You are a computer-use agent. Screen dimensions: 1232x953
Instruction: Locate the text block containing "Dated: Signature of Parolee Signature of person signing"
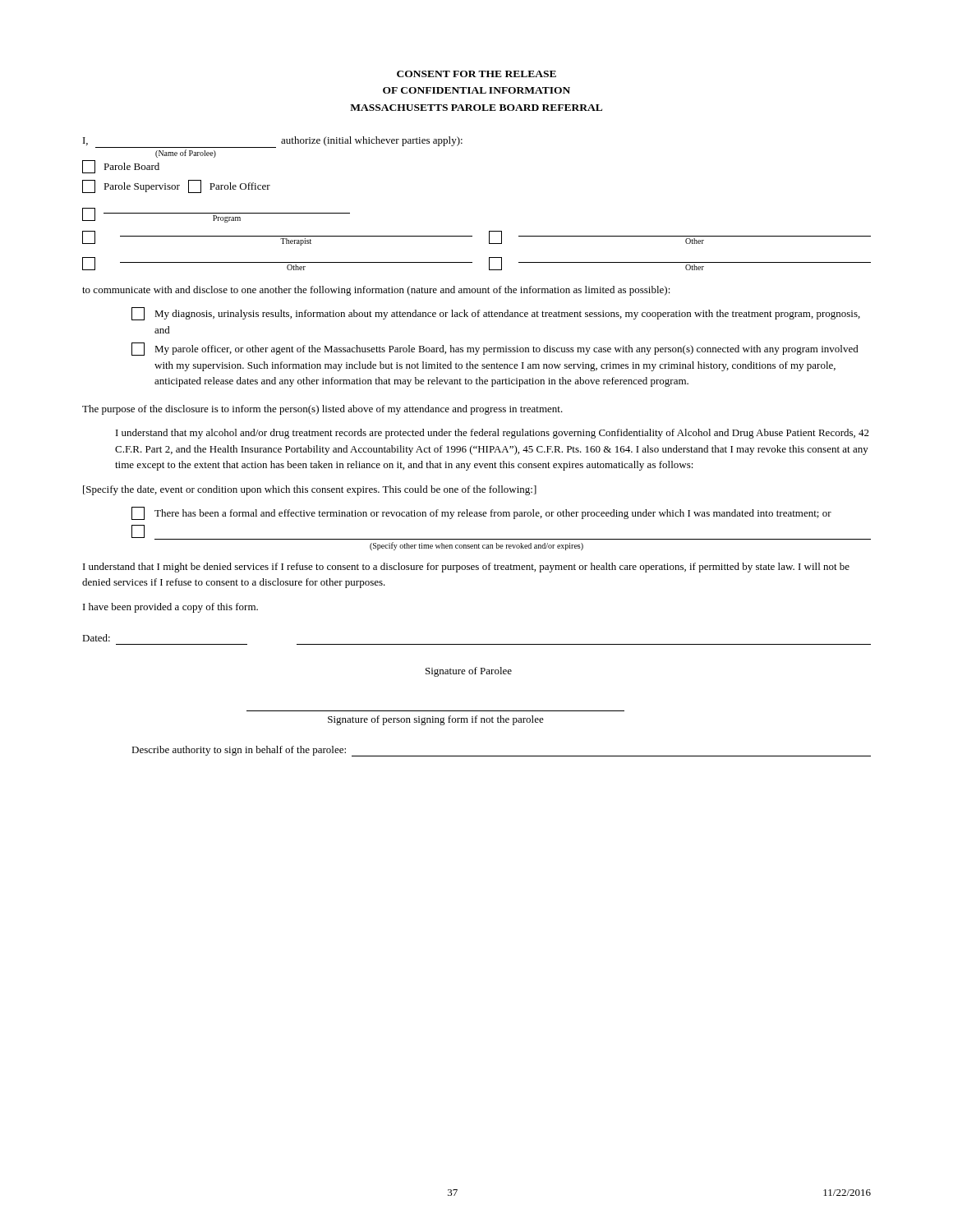pos(96,638)
